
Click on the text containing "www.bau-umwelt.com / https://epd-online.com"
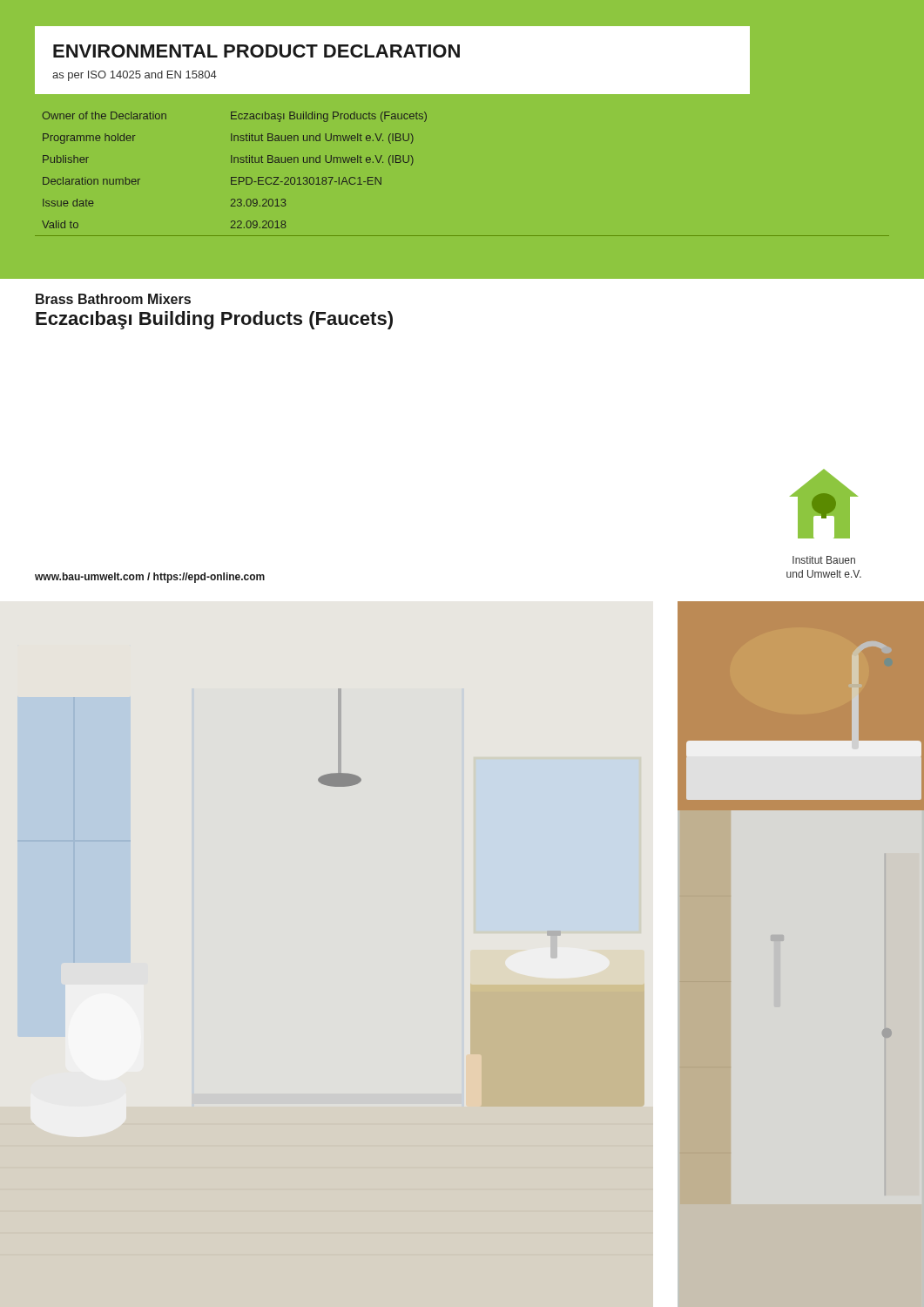tap(150, 577)
